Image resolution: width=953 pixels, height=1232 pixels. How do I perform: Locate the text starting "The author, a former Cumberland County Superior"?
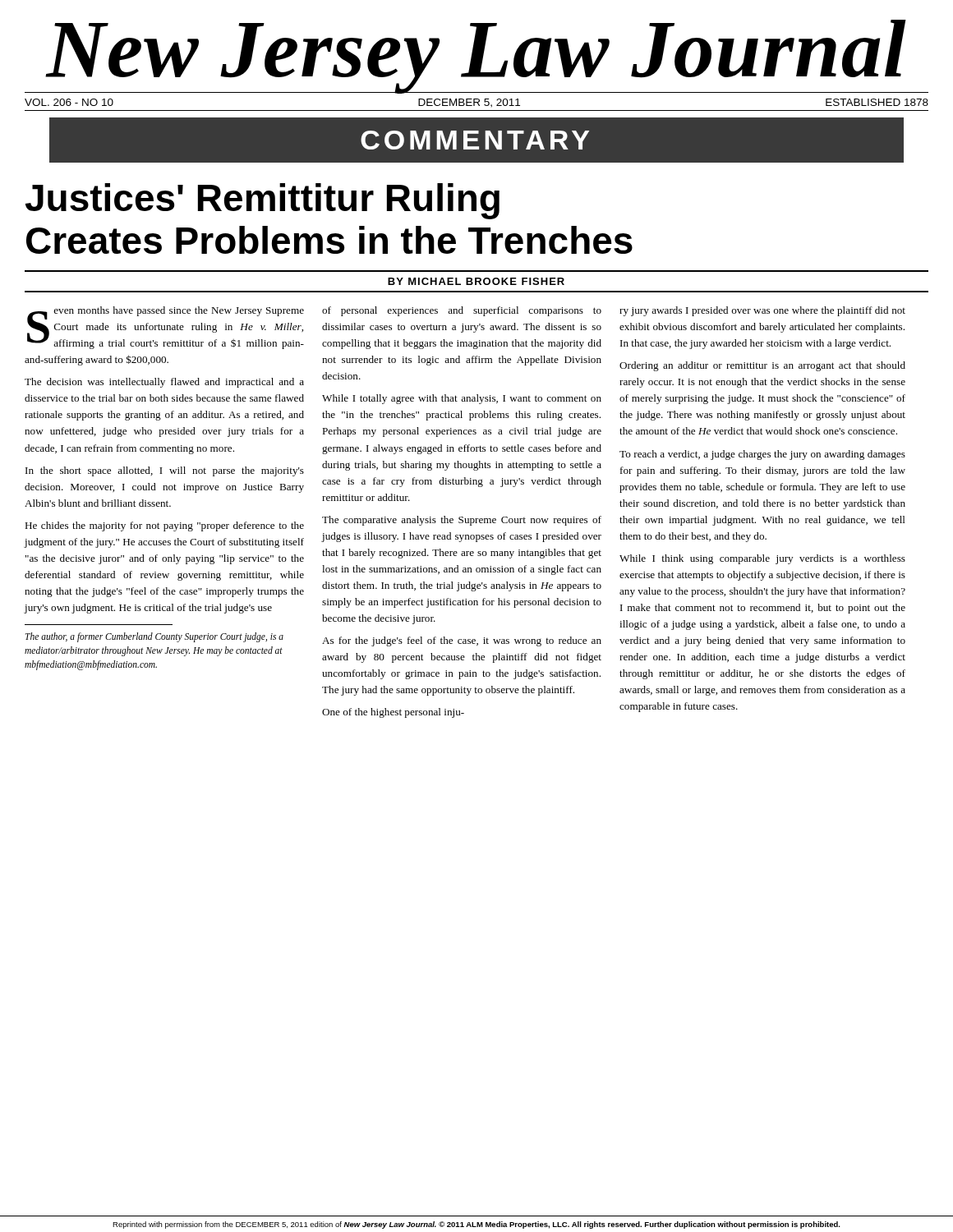154,650
